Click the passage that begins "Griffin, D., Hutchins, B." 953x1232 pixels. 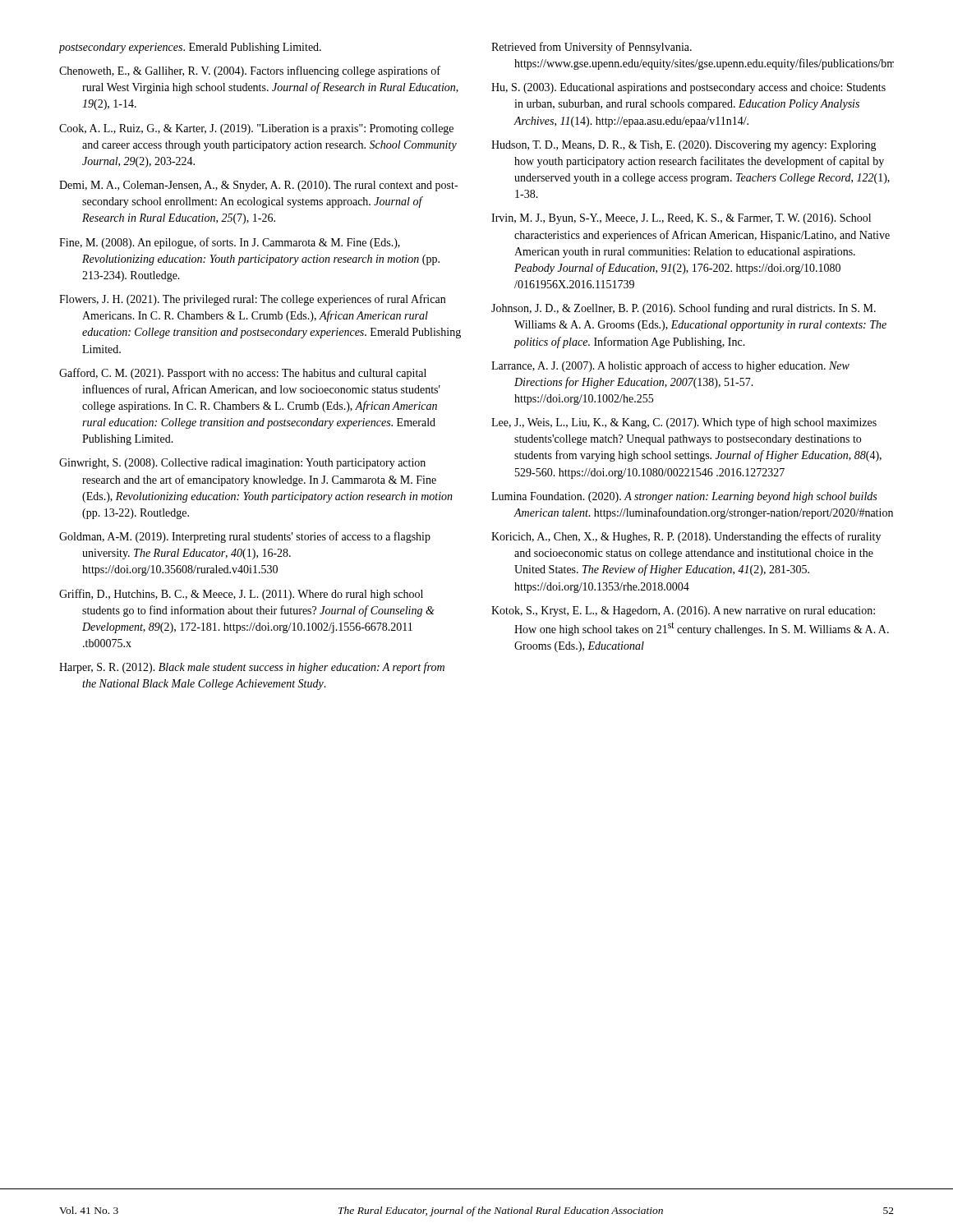247,619
